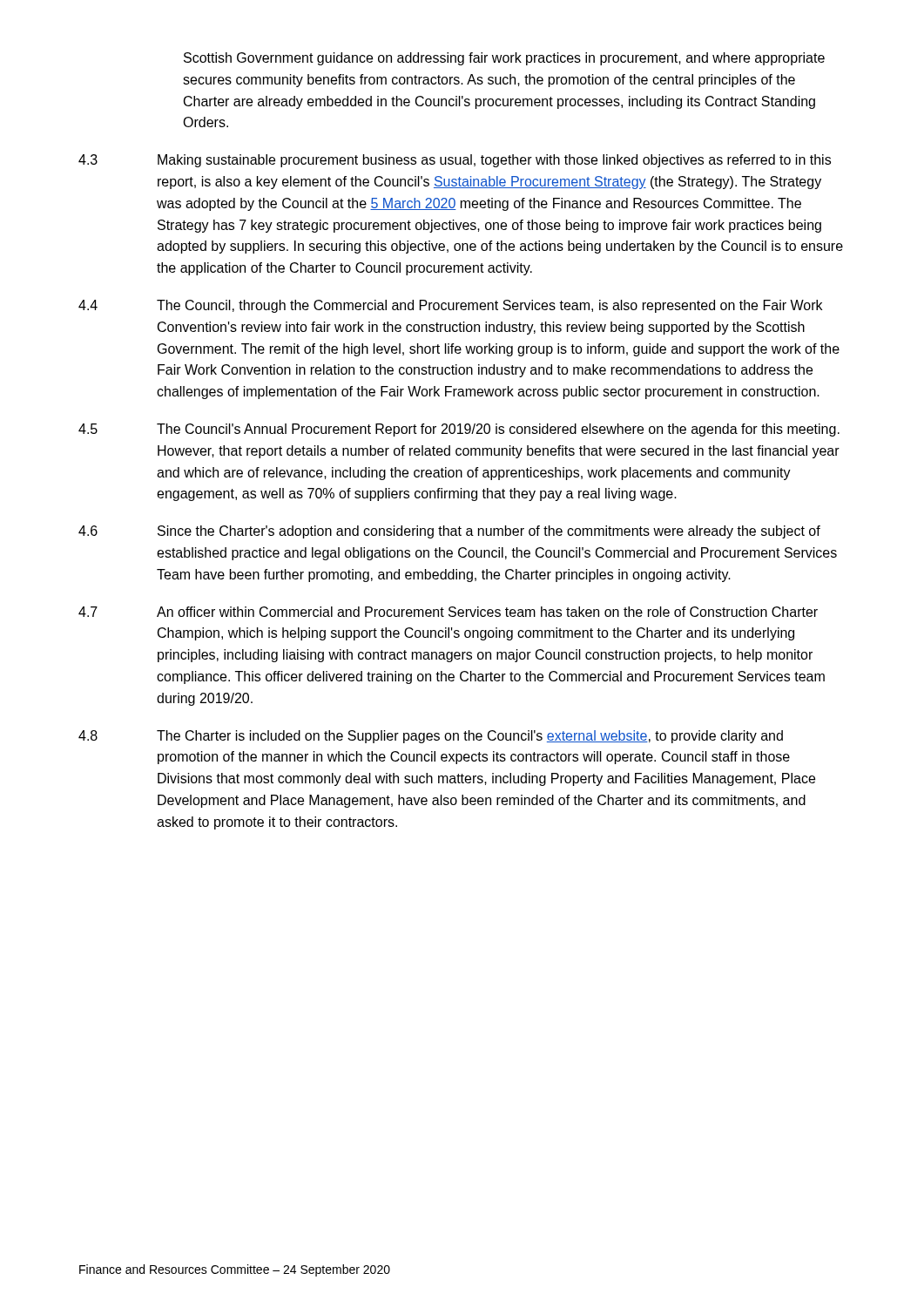This screenshot has height=1307, width=924.
Task: Click on the passage starting "Scottish Government guidance on addressing fair work practices"
Action: click(x=504, y=90)
